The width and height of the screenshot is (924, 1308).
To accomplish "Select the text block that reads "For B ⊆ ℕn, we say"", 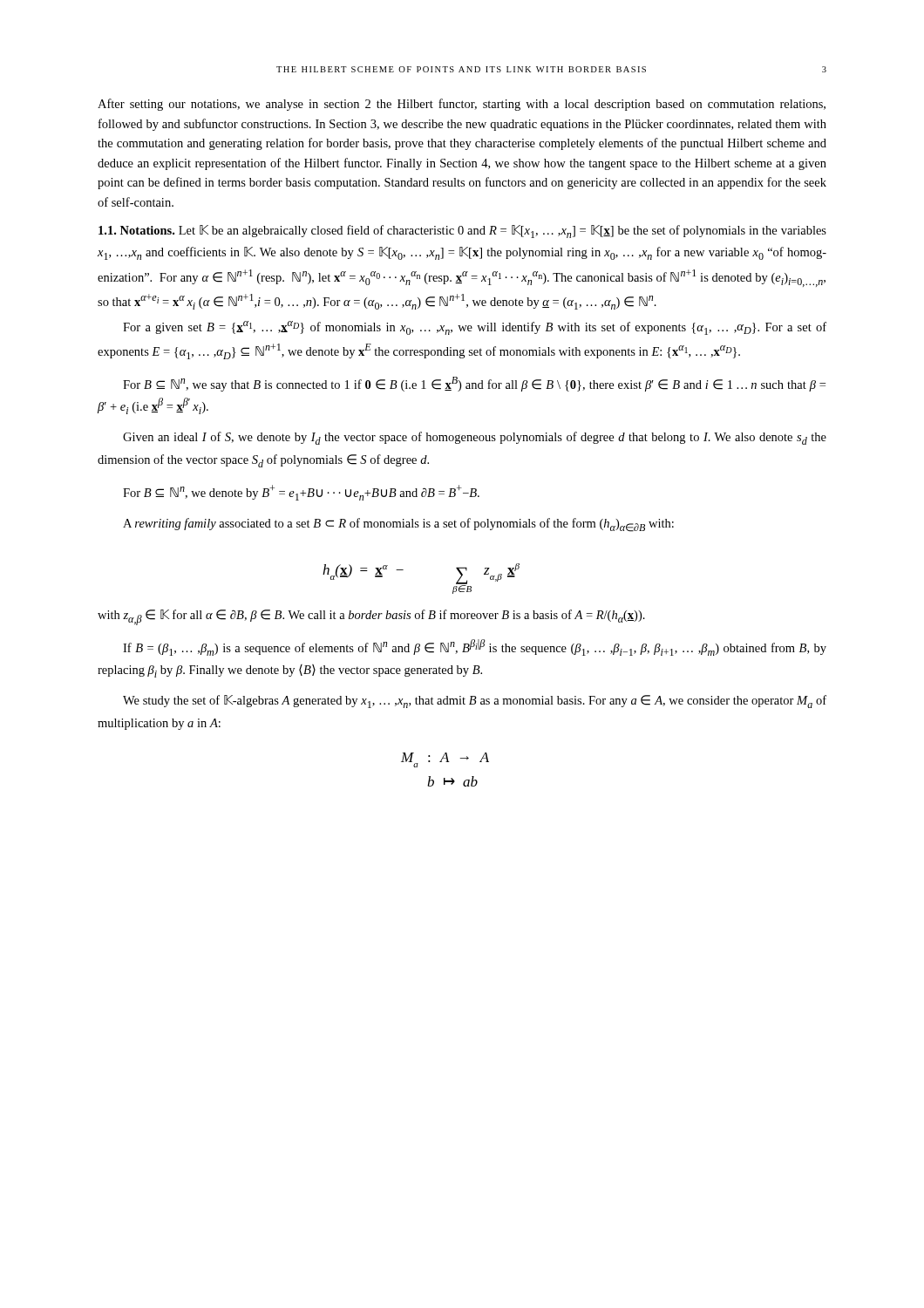I will pyautogui.click(x=462, y=395).
